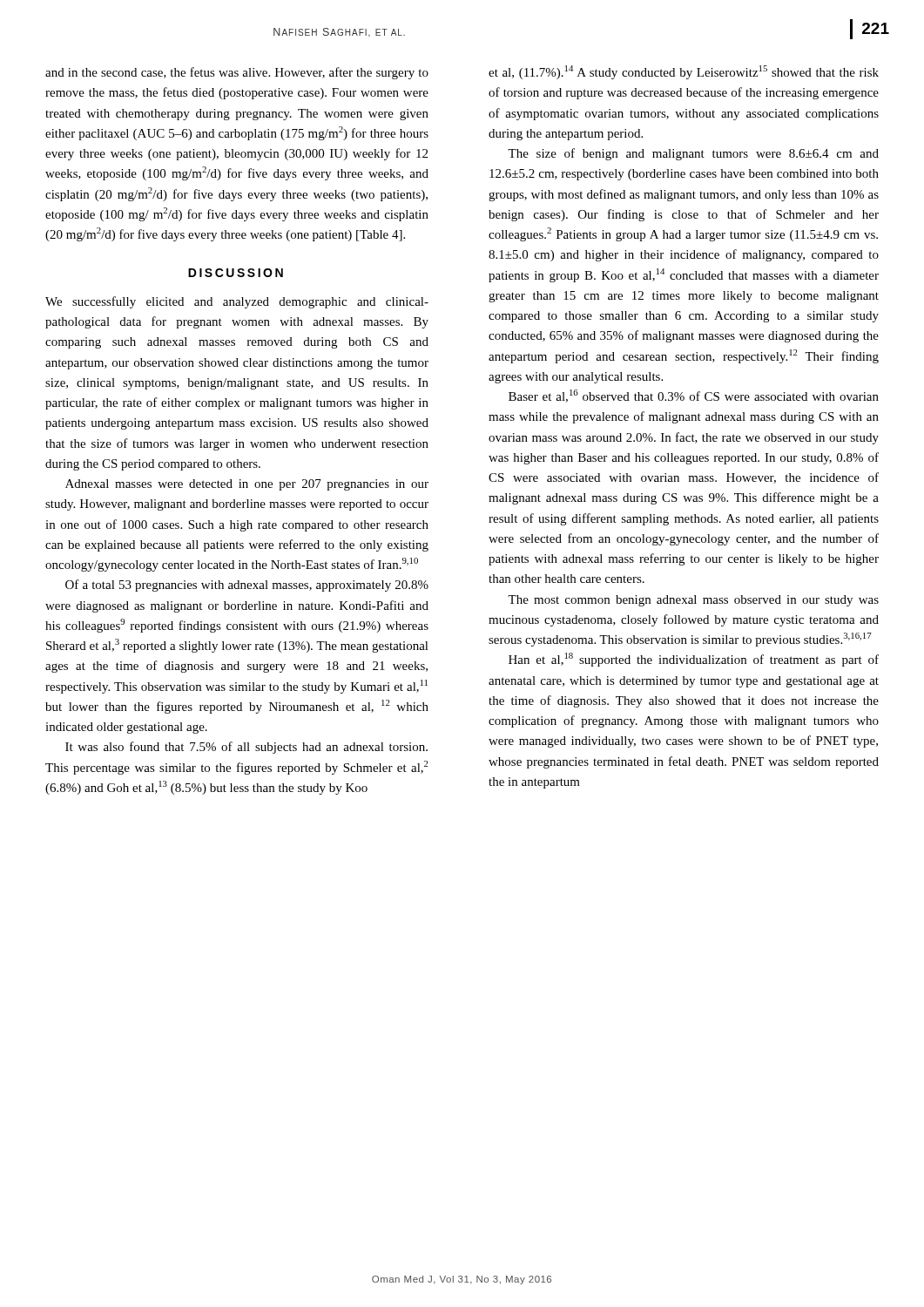Select a section header
This screenshot has height=1307, width=924.
pyautogui.click(x=237, y=273)
